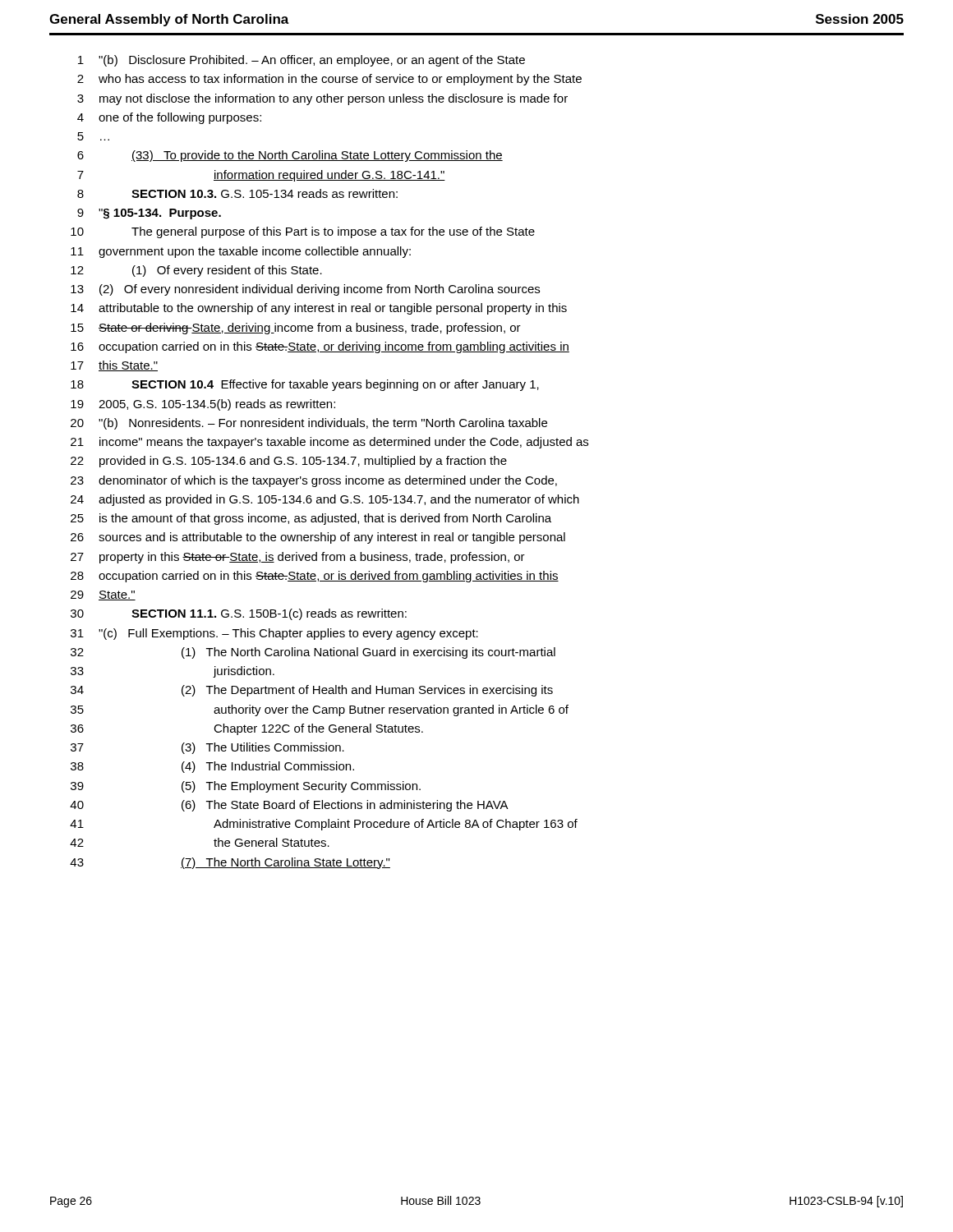Click on the region starting "43 (7) The North Carolina State"
953x1232 pixels.
[230, 863]
